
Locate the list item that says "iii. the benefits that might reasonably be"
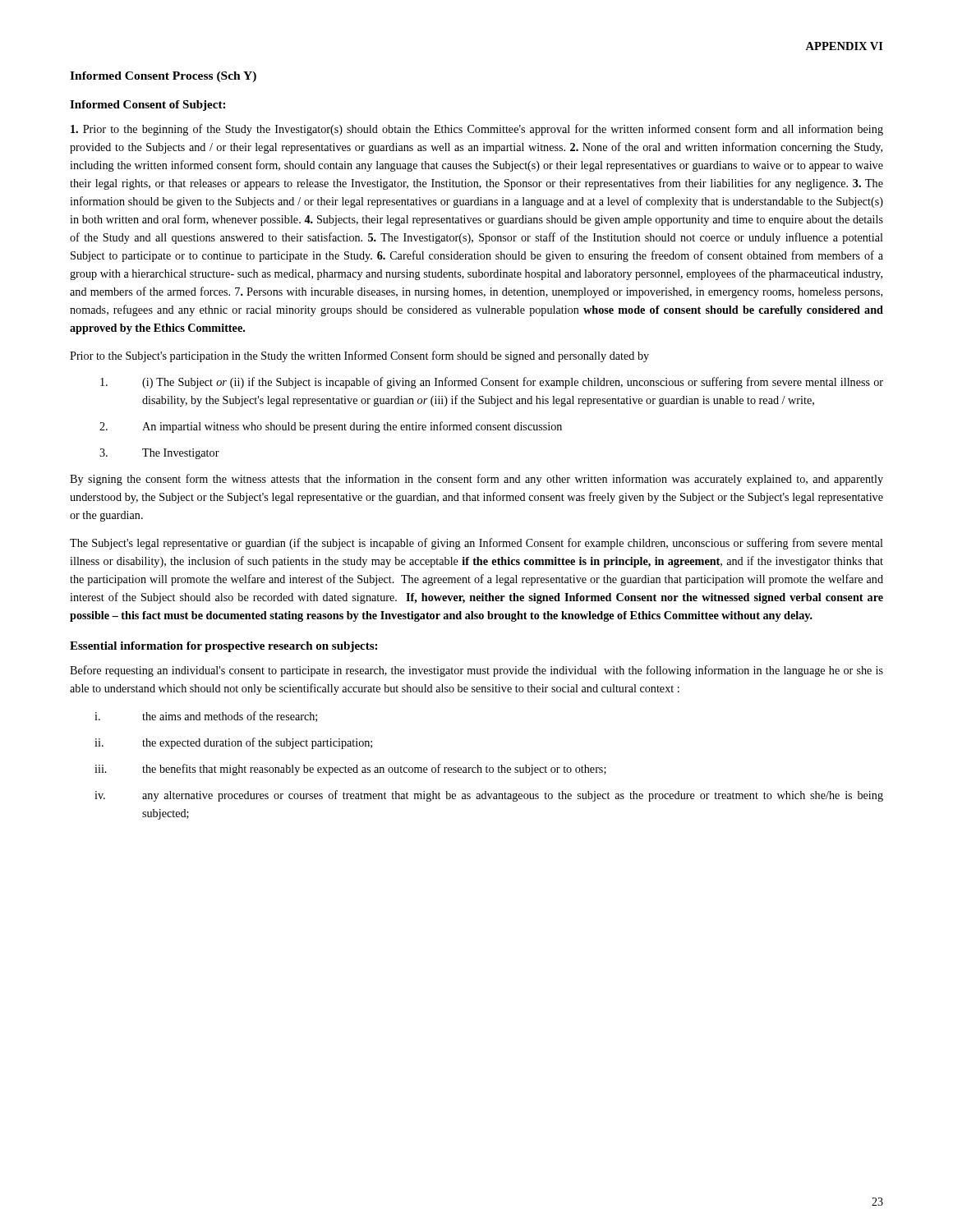click(476, 769)
